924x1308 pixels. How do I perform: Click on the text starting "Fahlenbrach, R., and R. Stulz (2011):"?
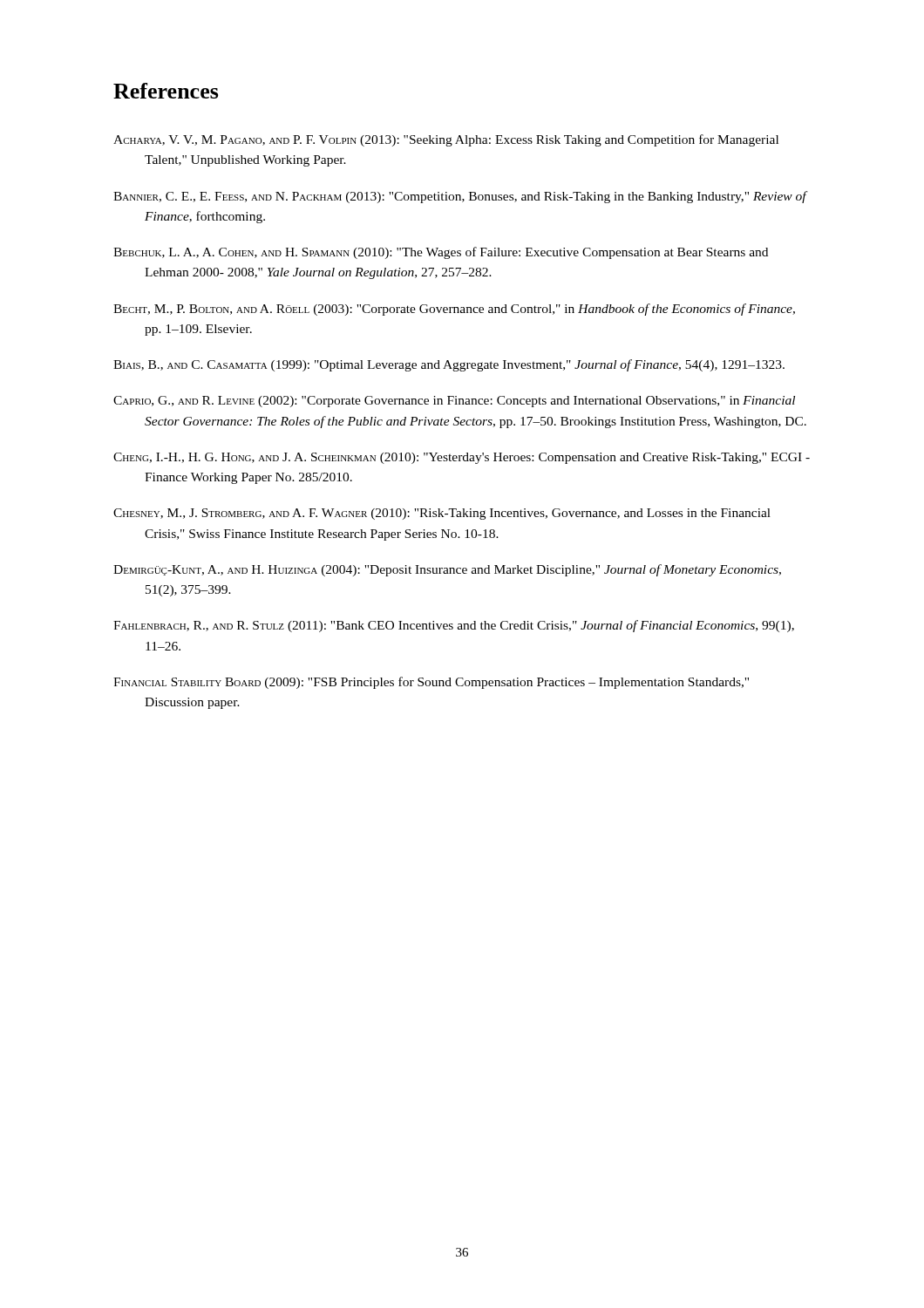tap(454, 635)
